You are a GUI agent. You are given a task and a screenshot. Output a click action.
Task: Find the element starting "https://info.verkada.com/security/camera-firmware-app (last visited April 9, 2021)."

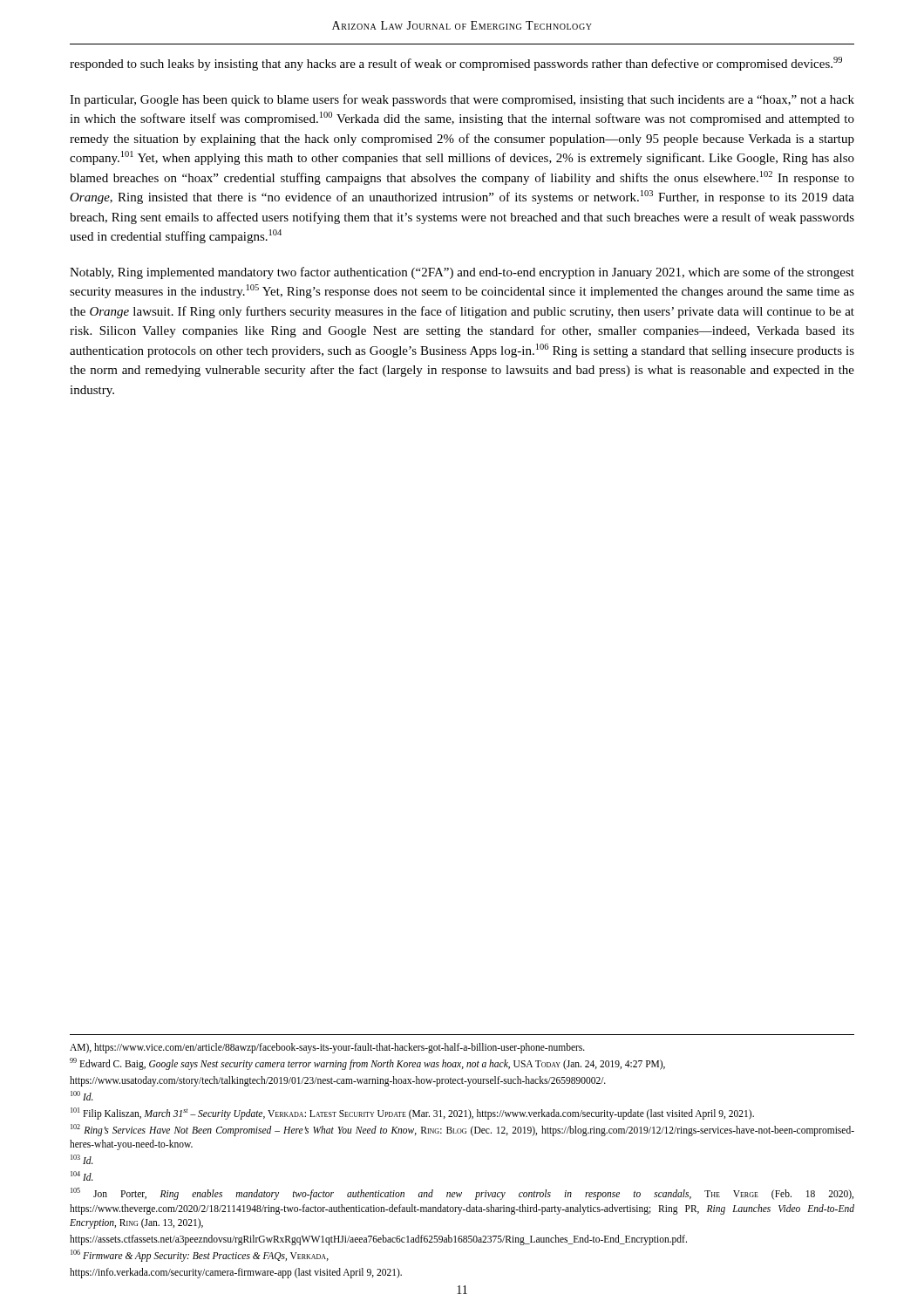tap(236, 1272)
